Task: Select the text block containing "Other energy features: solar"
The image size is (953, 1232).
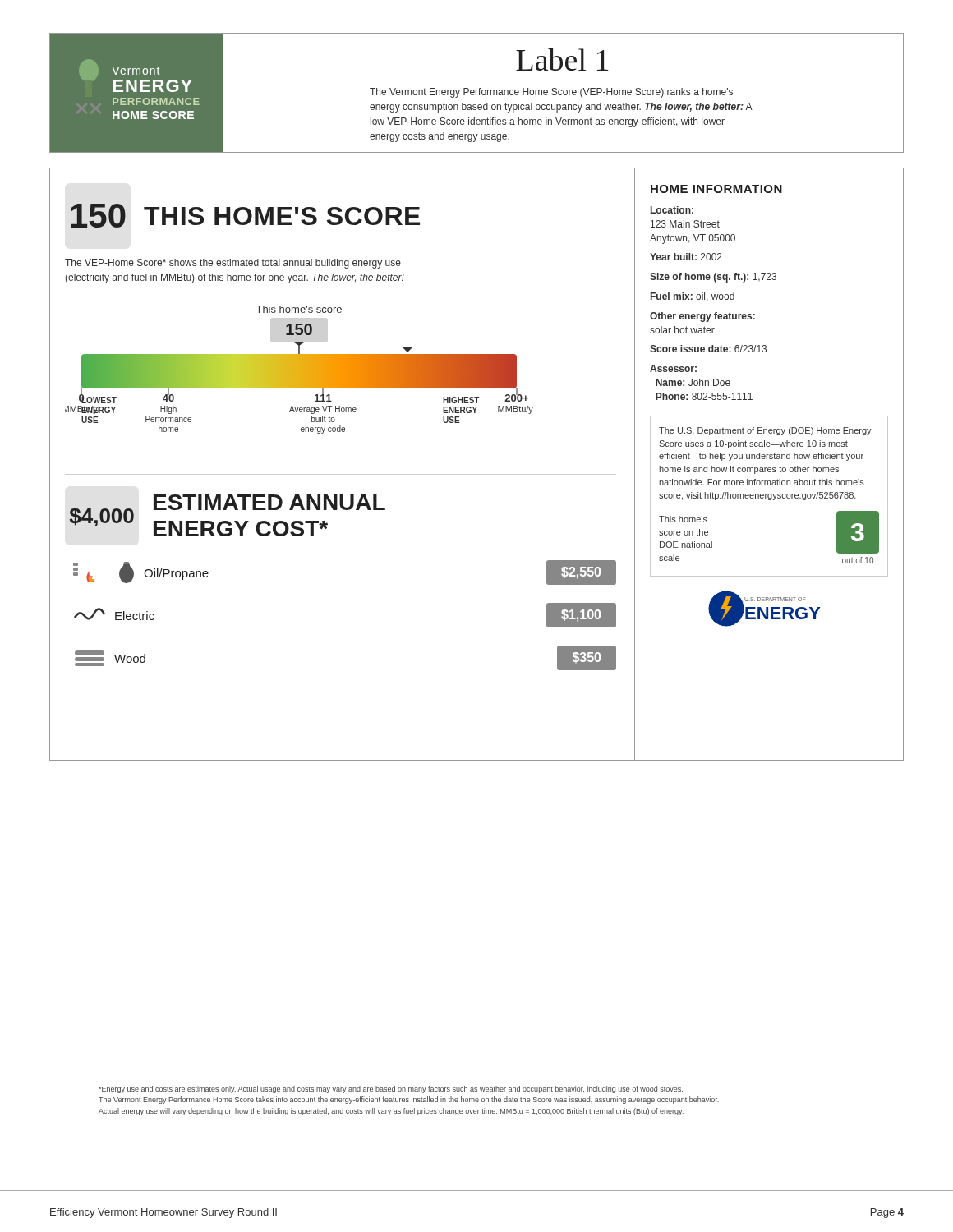Action: [x=703, y=323]
